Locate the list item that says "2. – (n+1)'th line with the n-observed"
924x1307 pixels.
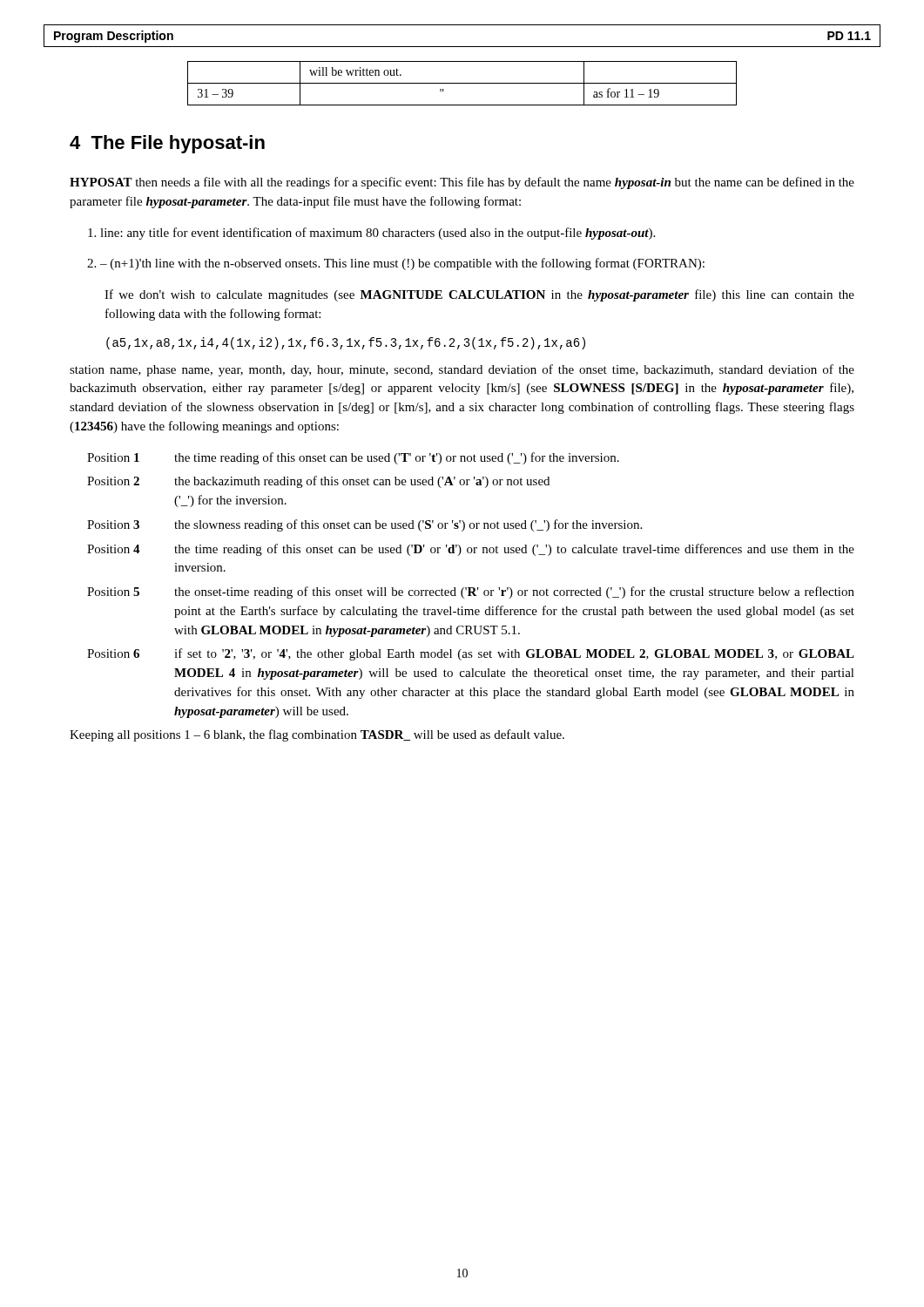(x=396, y=263)
